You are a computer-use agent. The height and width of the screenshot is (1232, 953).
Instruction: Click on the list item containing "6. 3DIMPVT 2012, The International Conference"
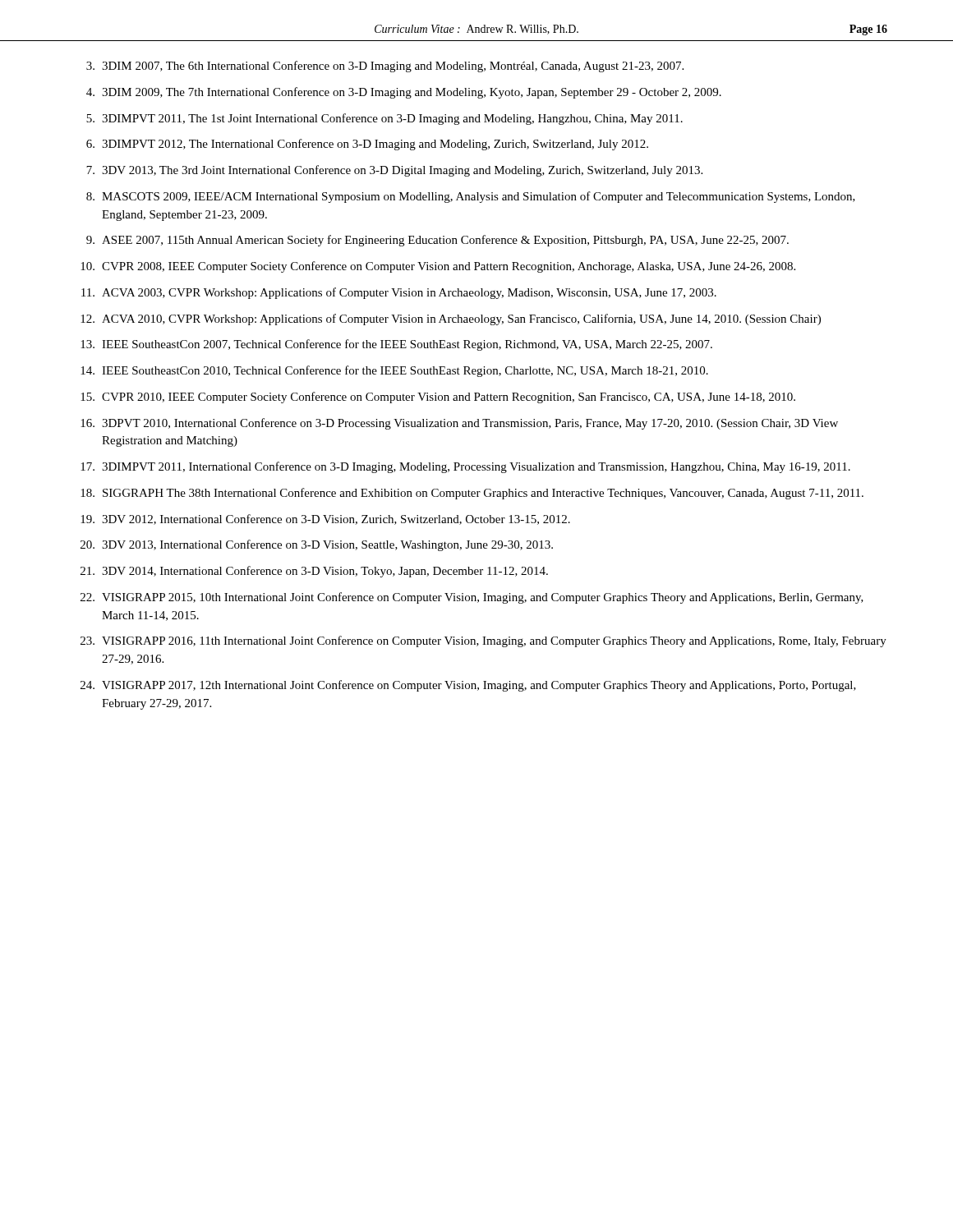[476, 145]
